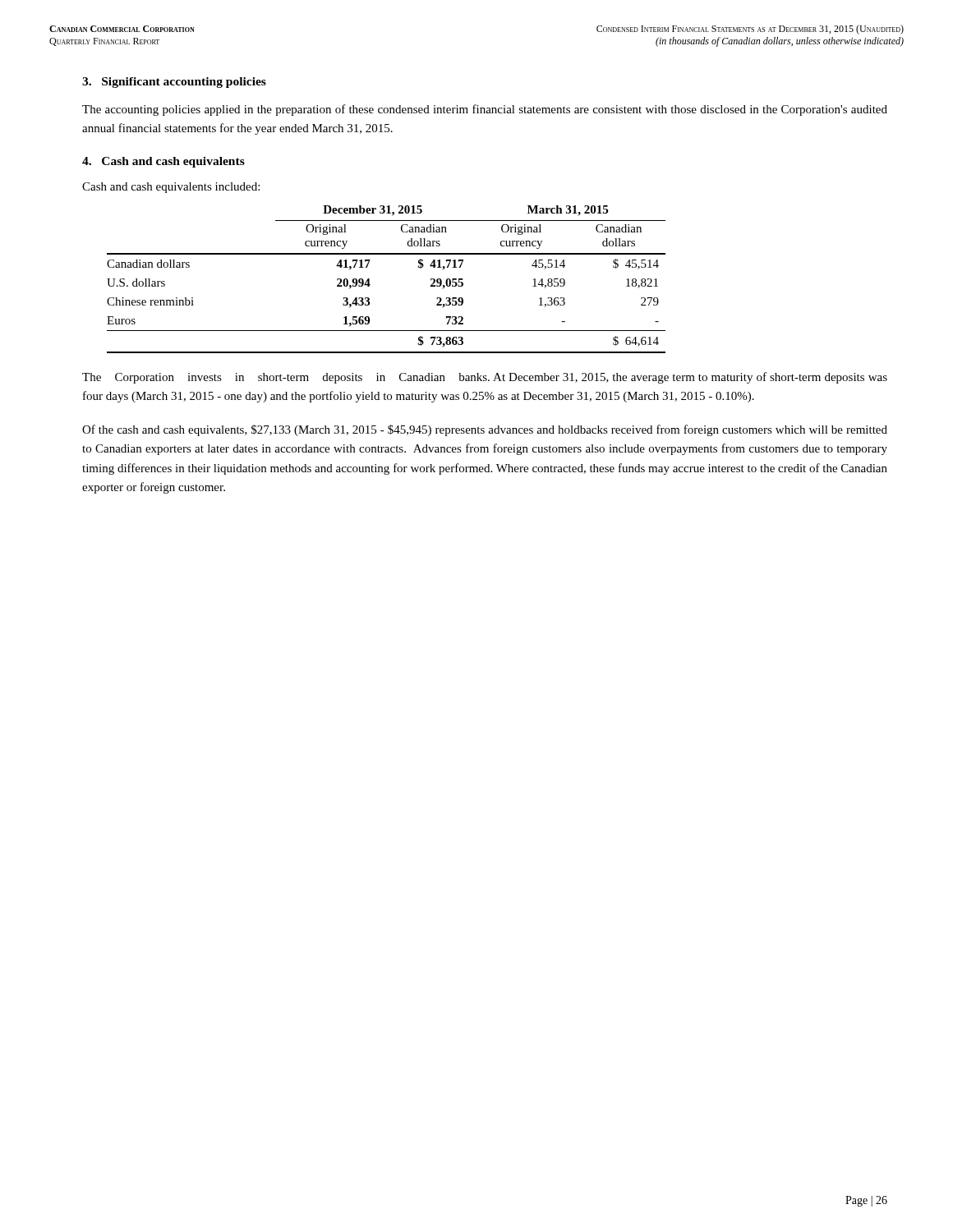Click on the text with the text "Cash and cash equivalents included:"

171,186
